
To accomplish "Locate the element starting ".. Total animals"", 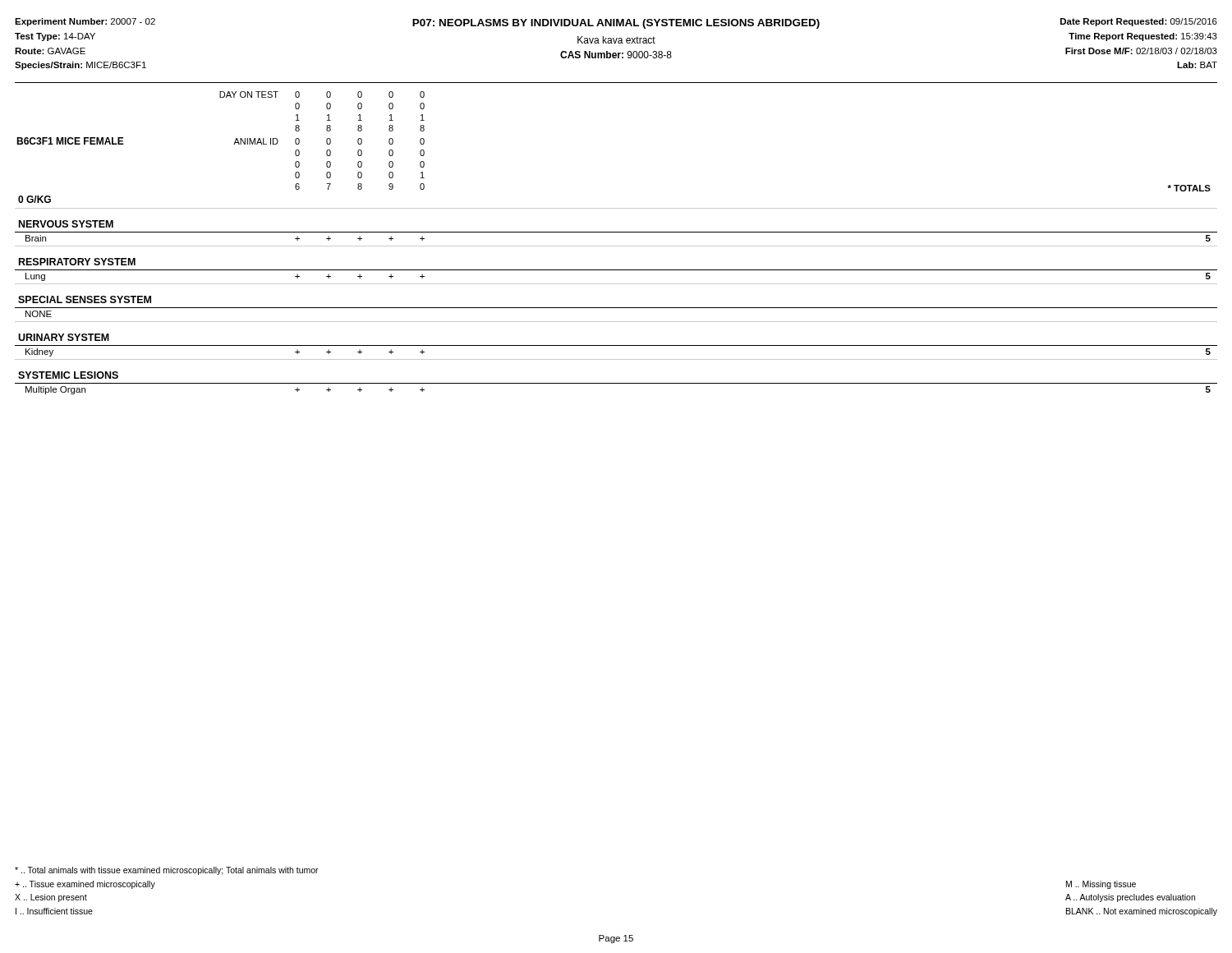I will click(x=167, y=871).
